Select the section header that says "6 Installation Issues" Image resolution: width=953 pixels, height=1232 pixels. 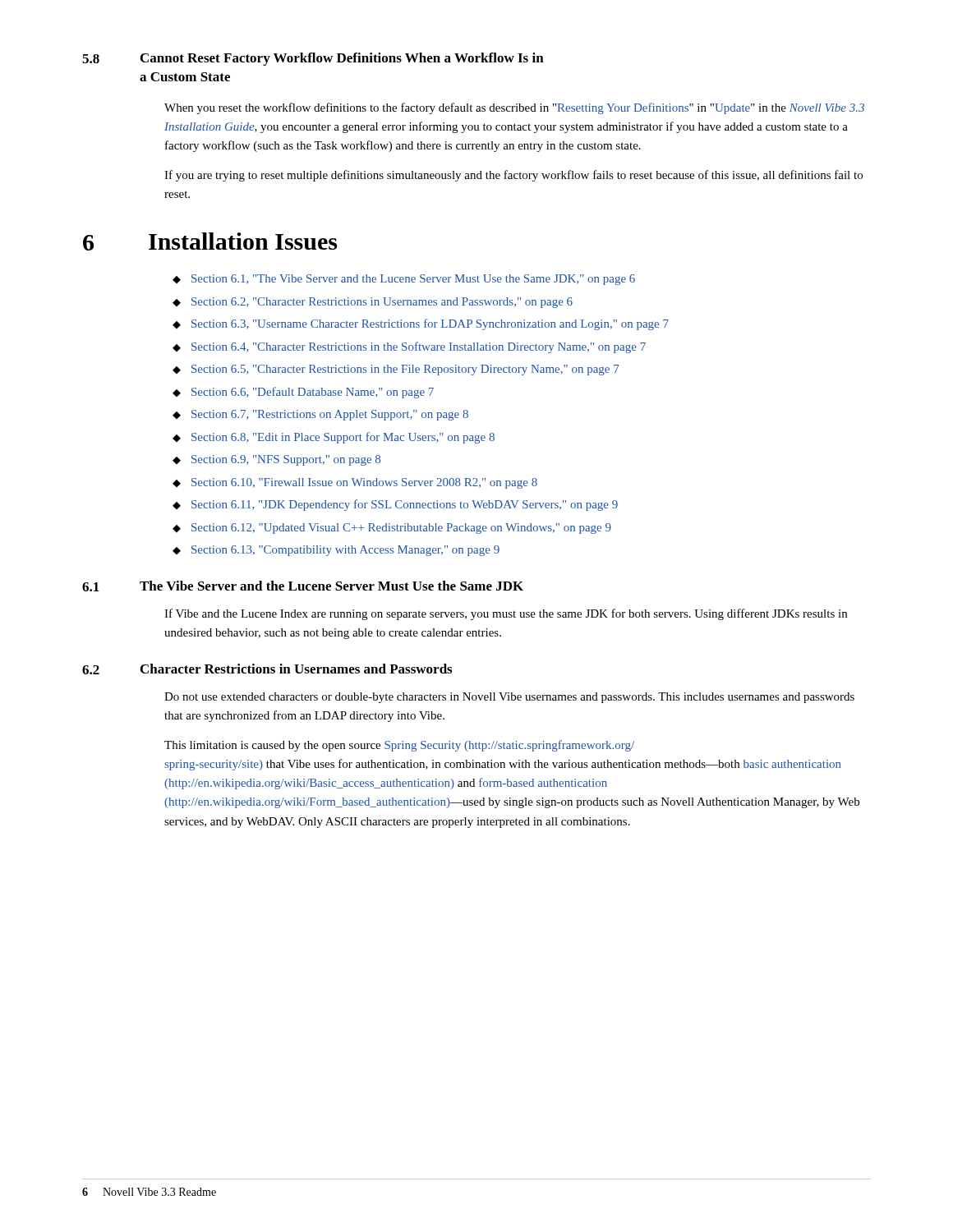[x=210, y=242]
